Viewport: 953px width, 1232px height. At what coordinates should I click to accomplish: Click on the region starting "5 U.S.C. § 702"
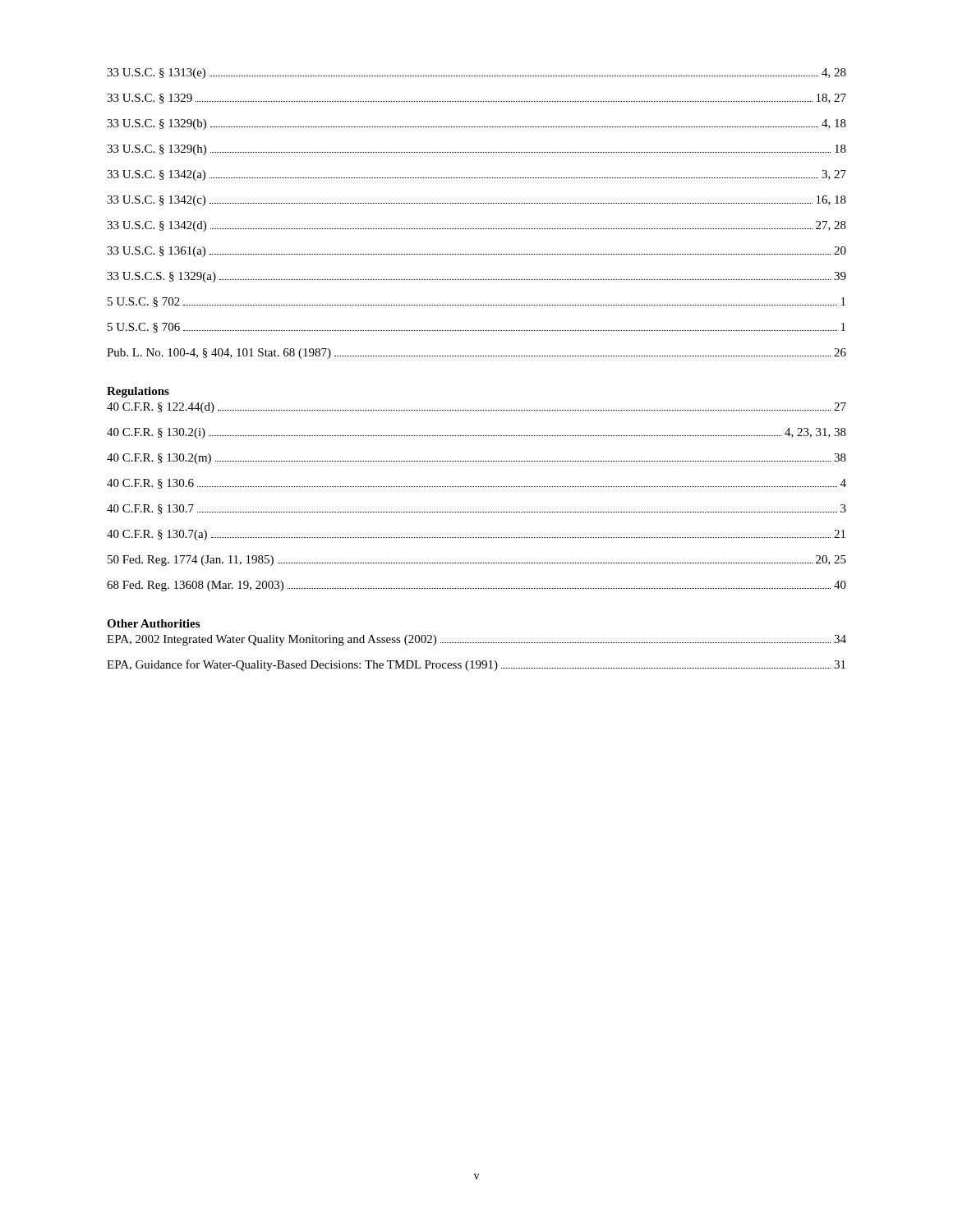tap(476, 302)
